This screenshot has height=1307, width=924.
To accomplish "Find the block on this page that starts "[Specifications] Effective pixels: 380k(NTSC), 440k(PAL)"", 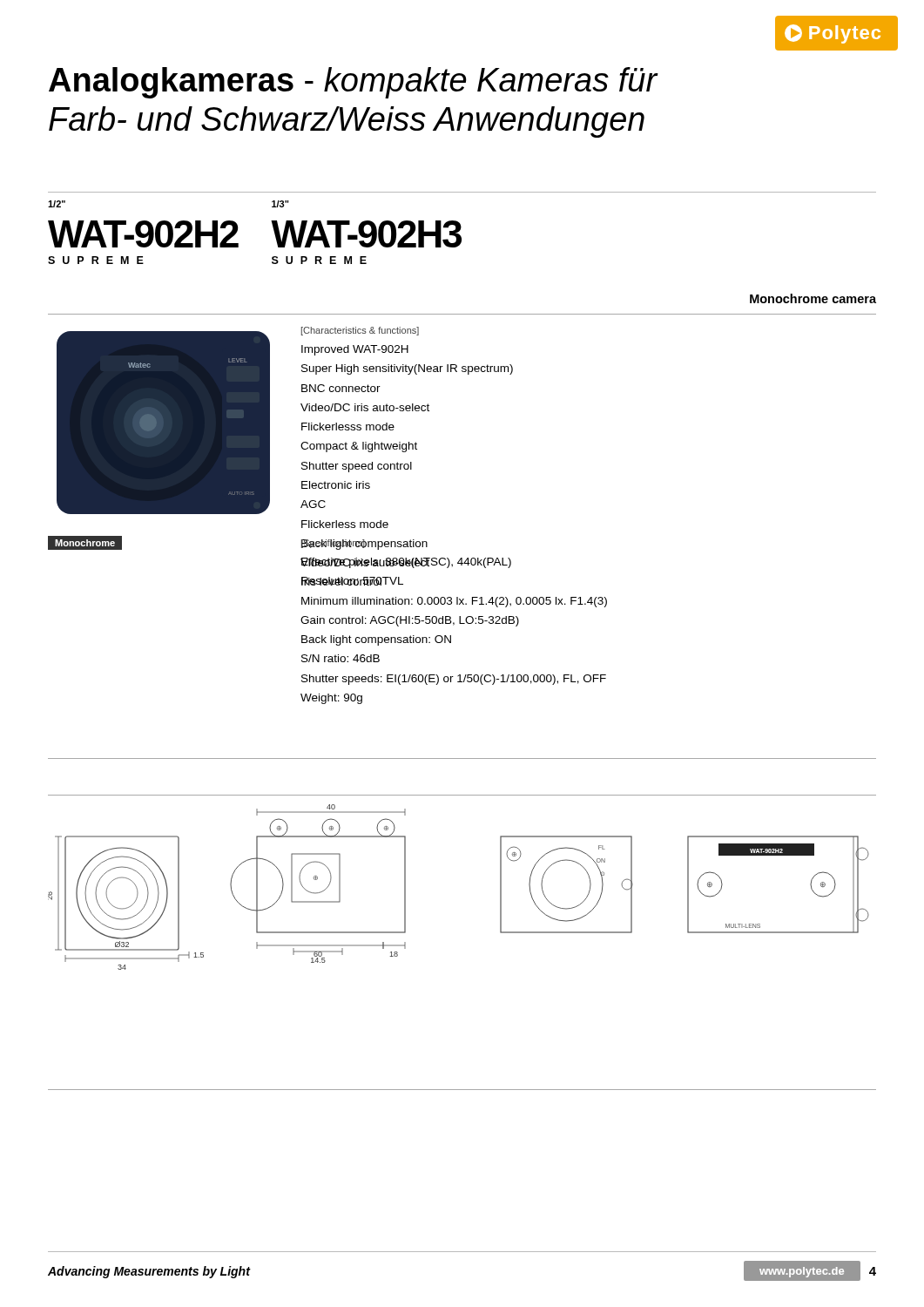I will 364,545.
